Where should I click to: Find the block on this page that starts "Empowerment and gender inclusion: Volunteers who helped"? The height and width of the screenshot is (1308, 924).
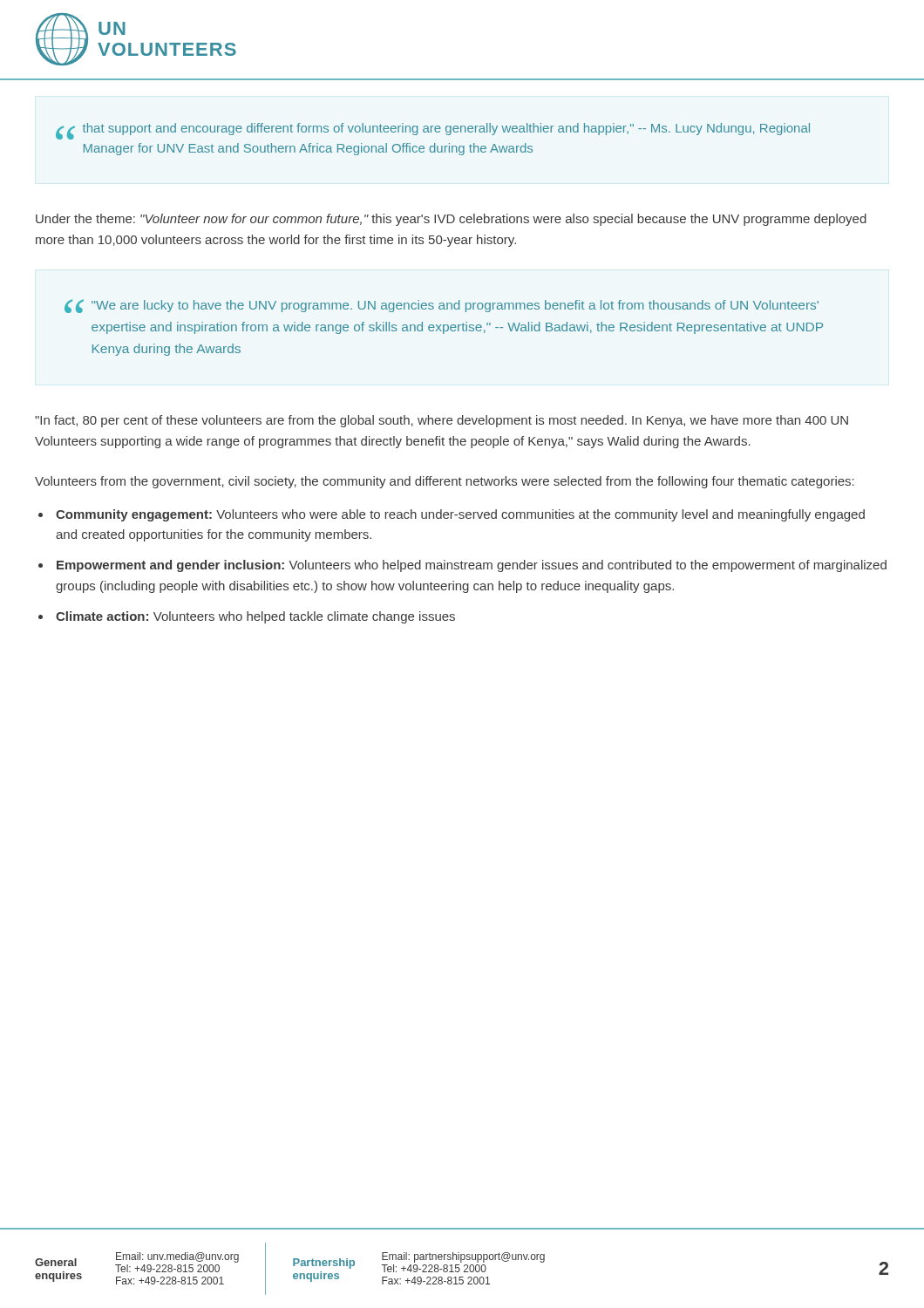tap(472, 575)
